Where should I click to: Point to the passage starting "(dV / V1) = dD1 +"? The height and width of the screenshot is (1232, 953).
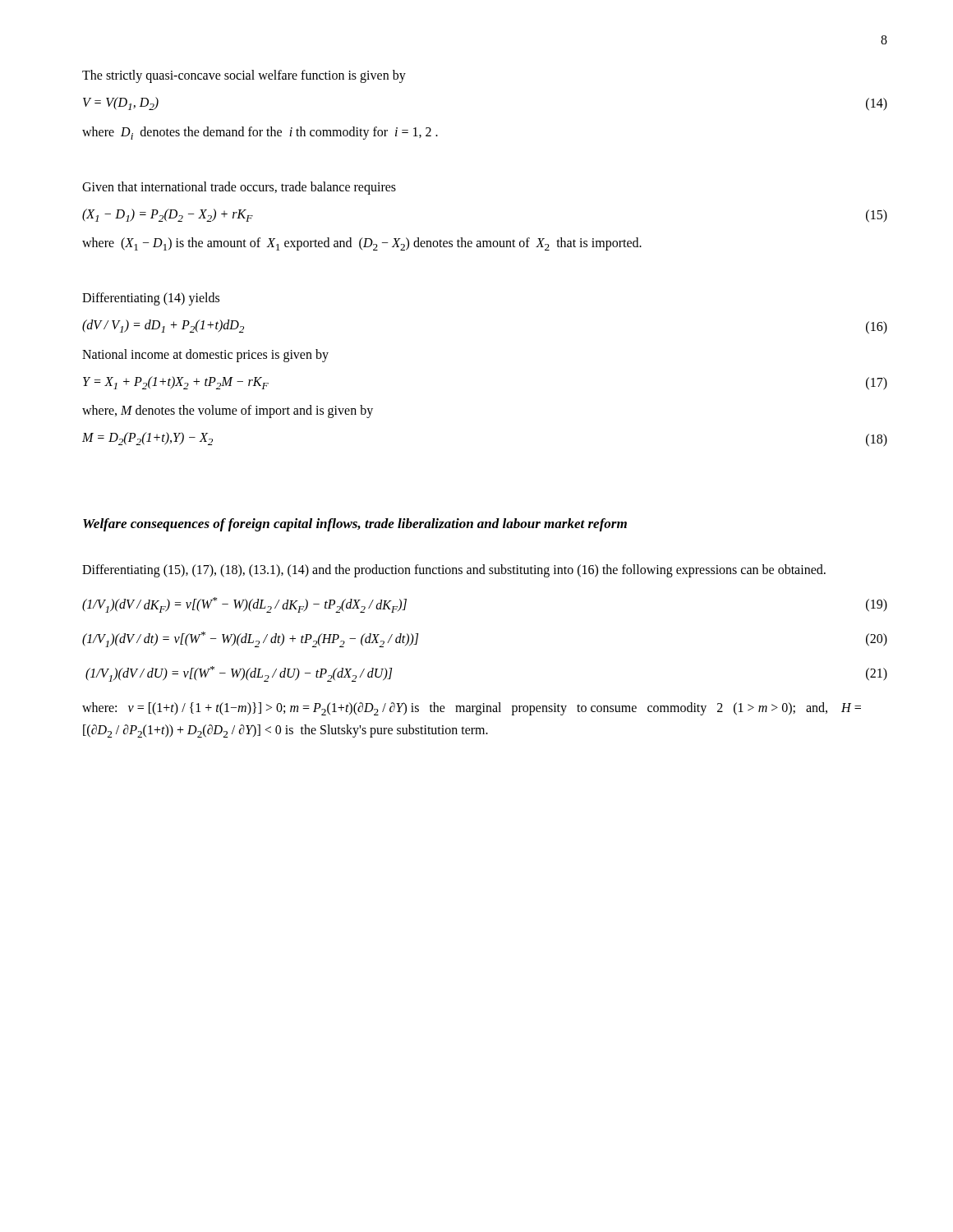click(x=163, y=326)
